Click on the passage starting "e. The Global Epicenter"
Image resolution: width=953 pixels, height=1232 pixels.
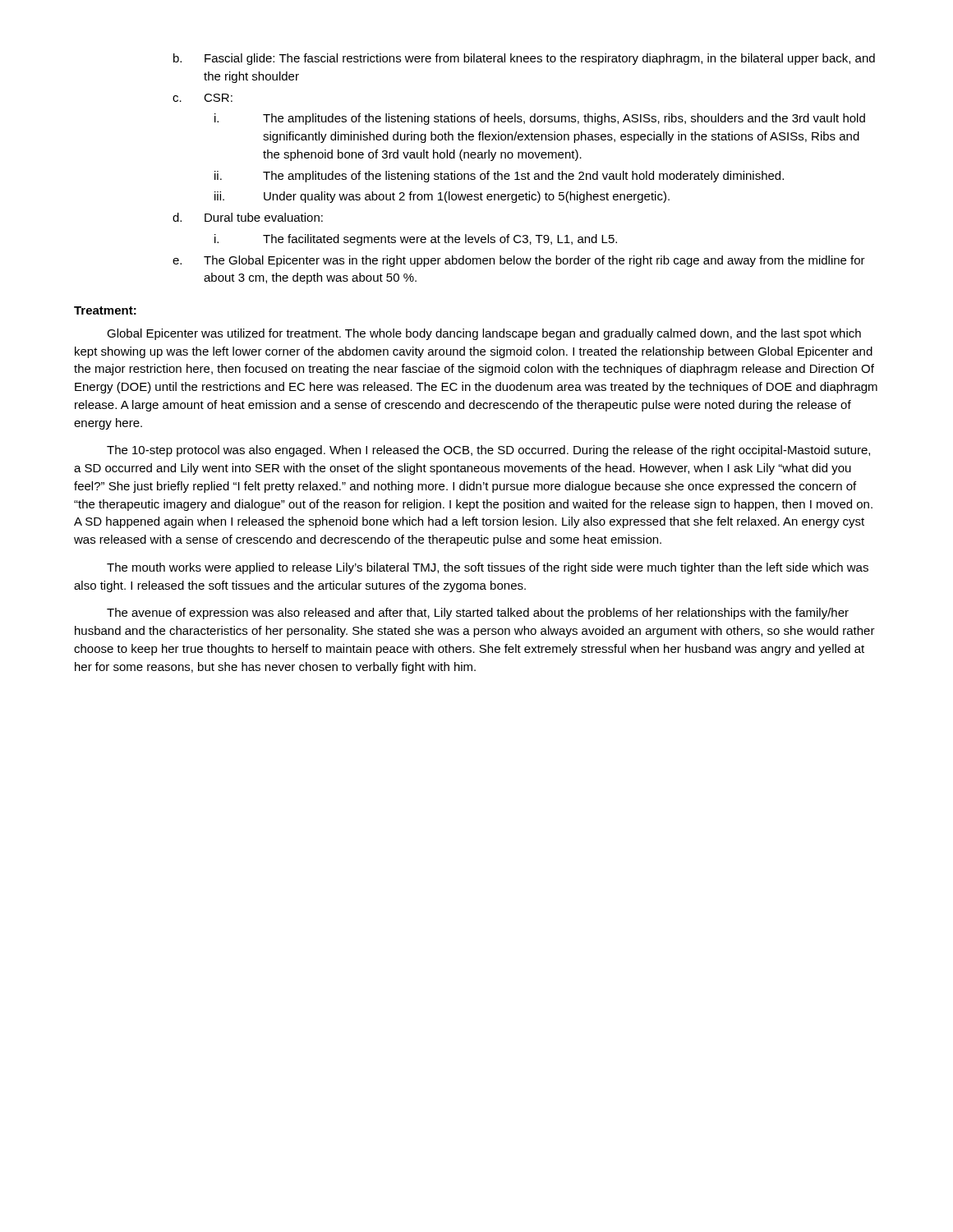(x=526, y=269)
